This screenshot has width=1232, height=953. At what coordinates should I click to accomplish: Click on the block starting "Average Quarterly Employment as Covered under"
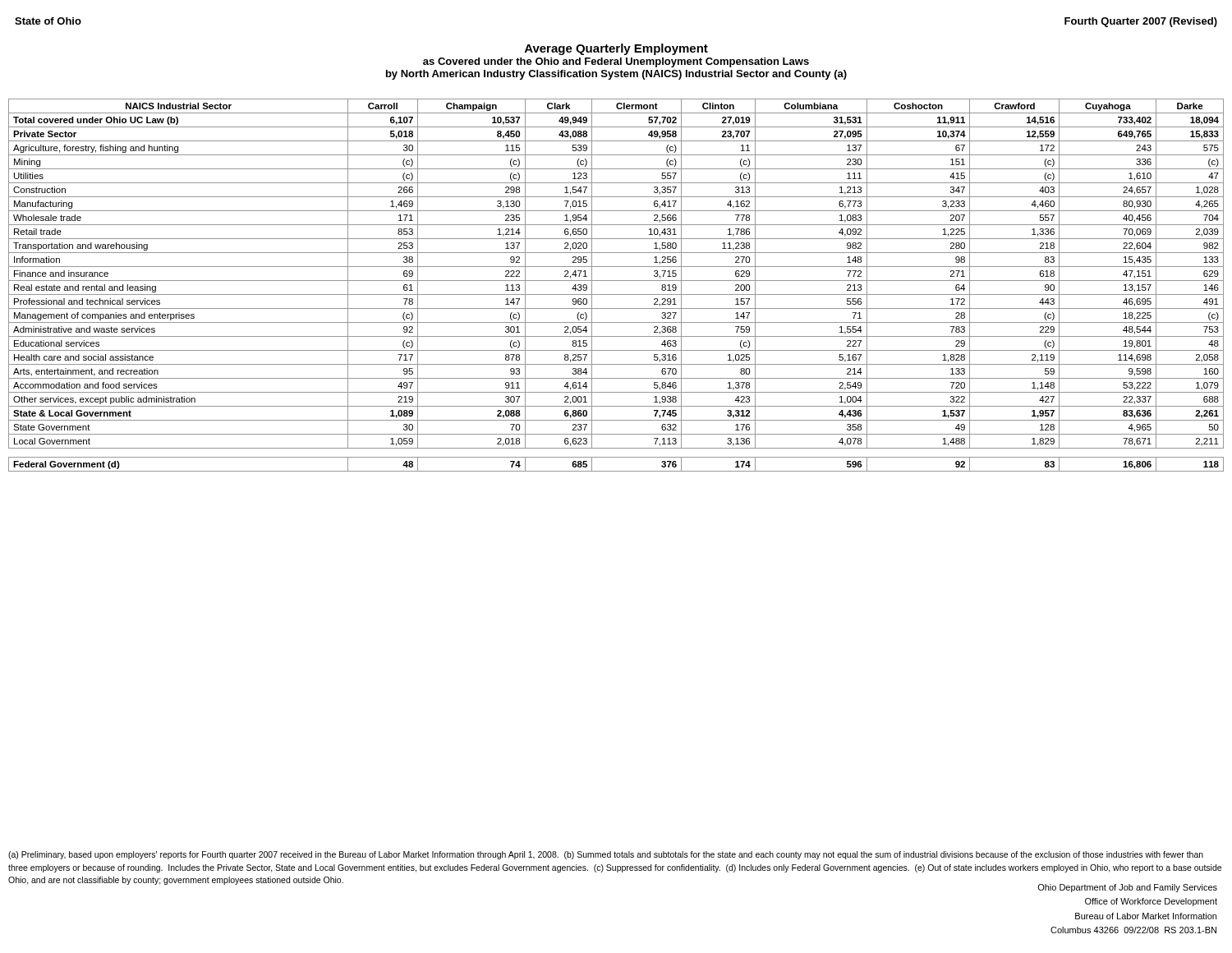click(x=616, y=60)
